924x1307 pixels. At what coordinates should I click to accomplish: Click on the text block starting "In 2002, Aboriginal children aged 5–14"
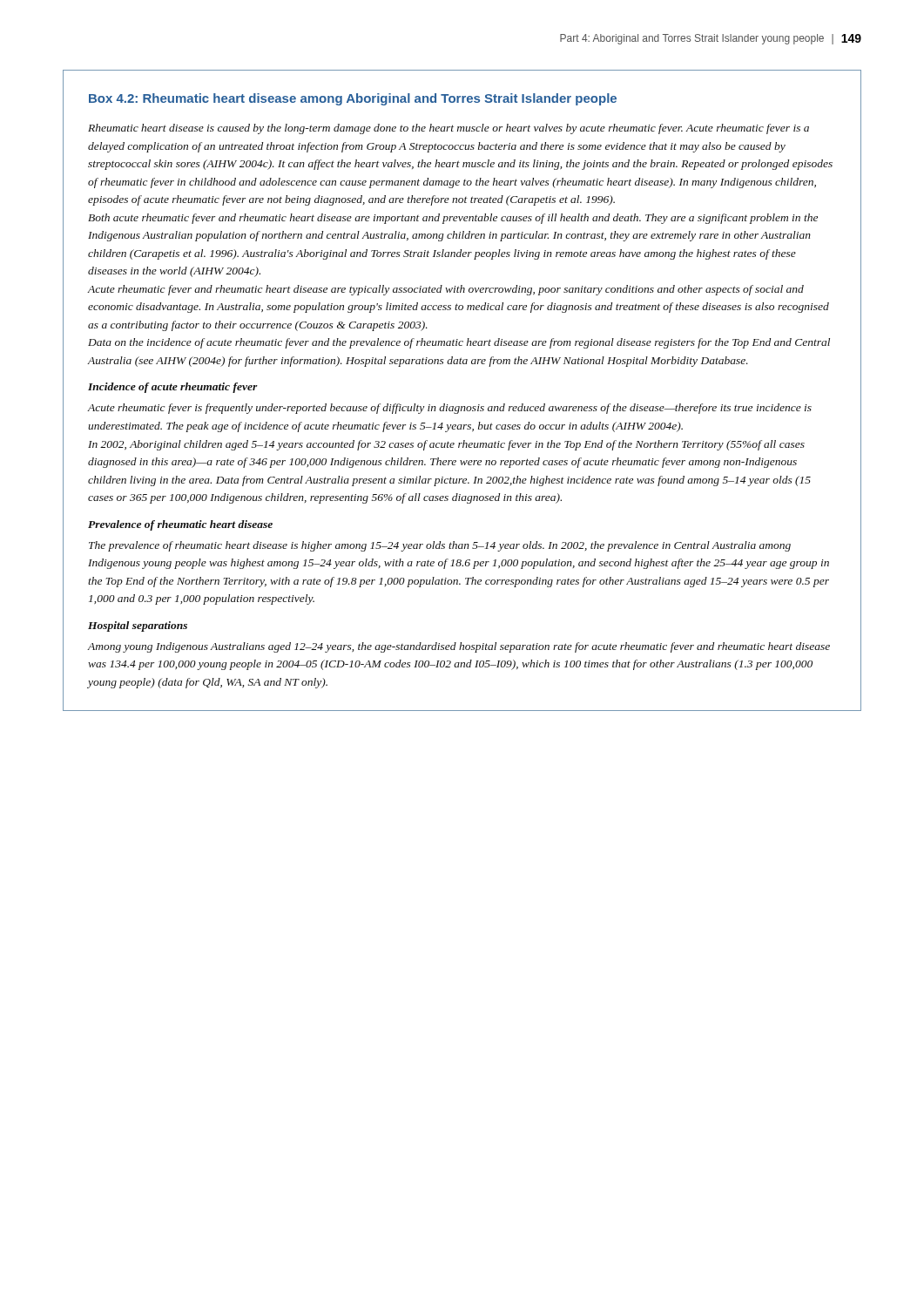(462, 471)
